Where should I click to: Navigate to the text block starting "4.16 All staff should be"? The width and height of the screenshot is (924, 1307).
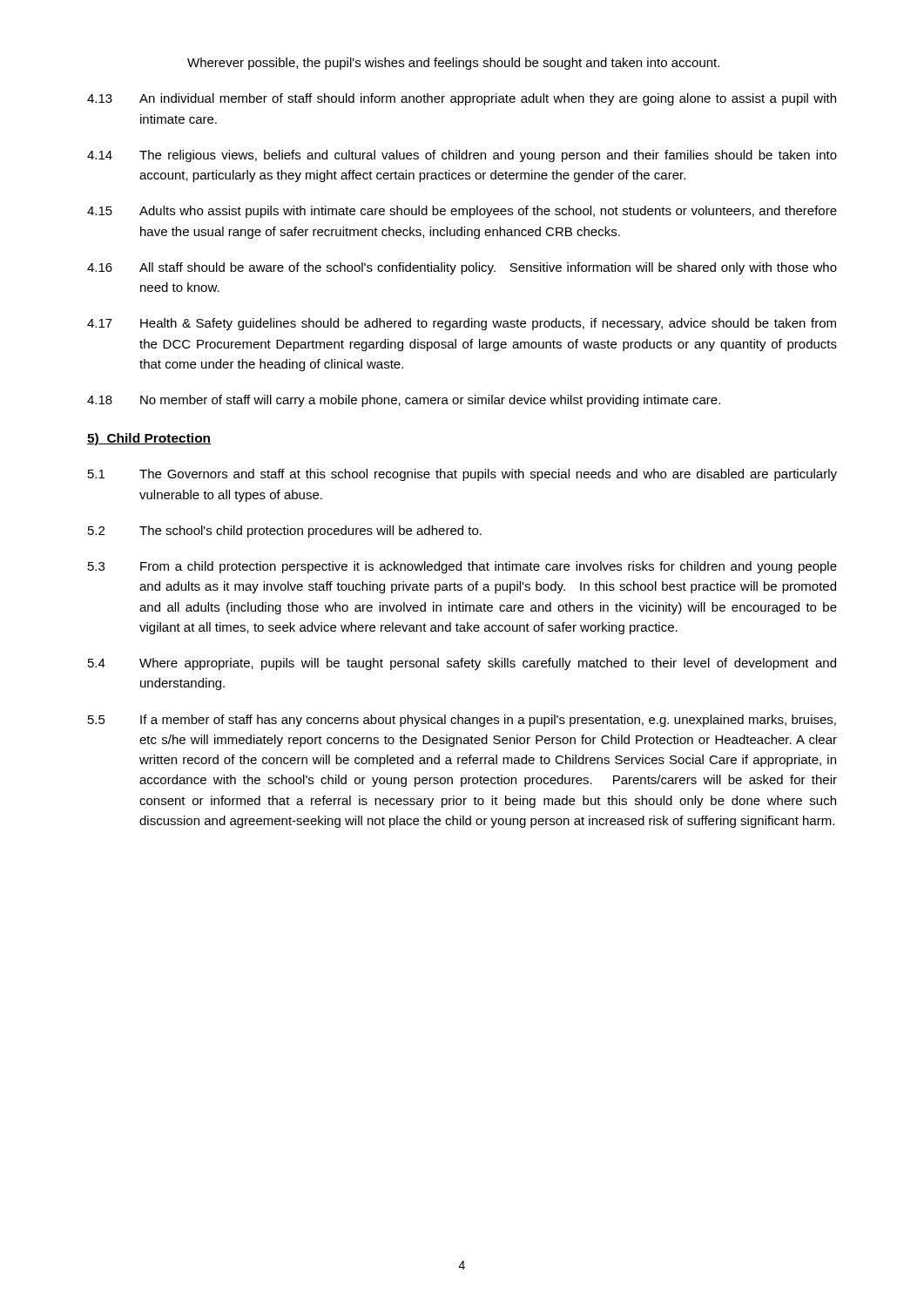(x=462, y=277)
